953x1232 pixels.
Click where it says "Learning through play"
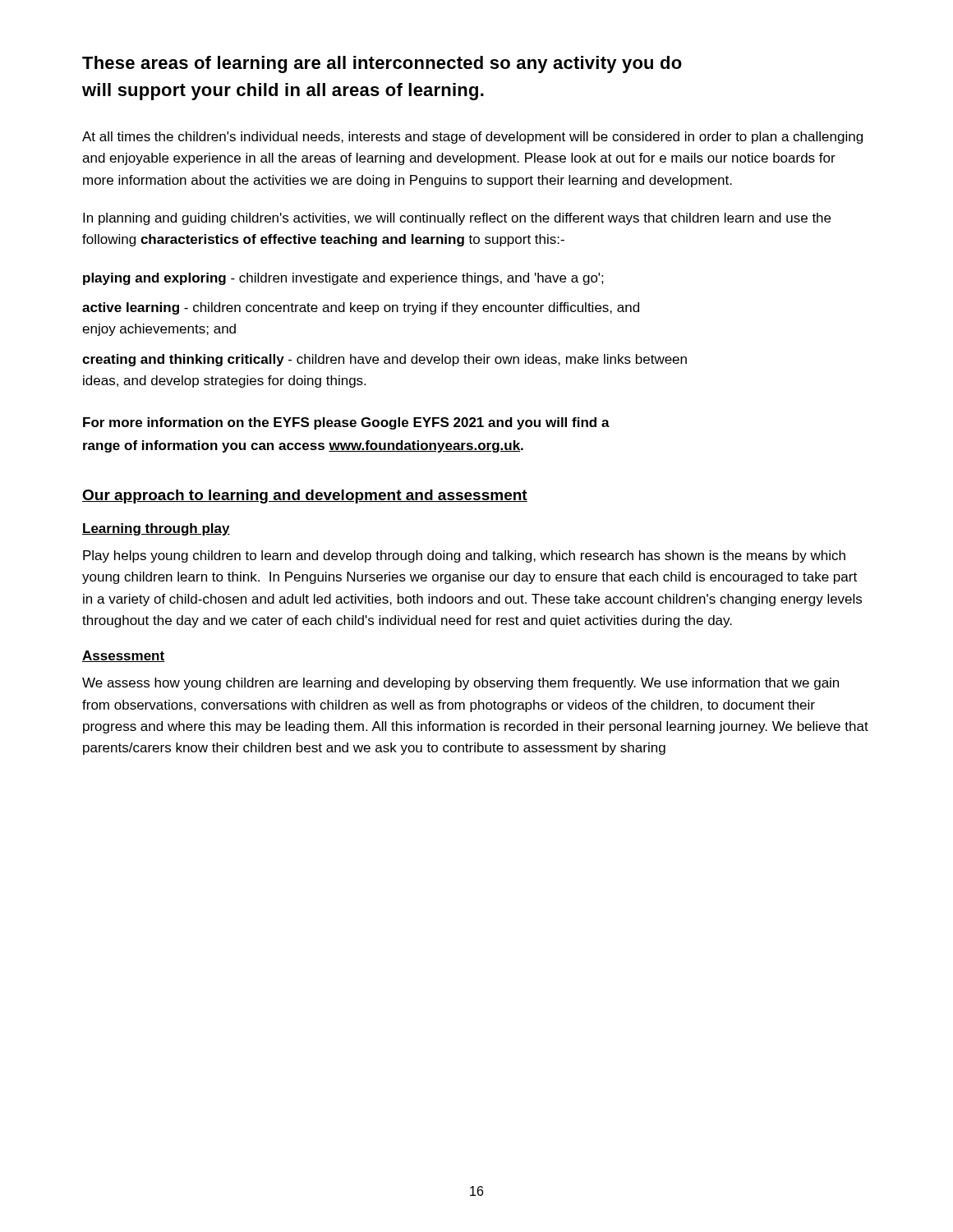point(156,528)
